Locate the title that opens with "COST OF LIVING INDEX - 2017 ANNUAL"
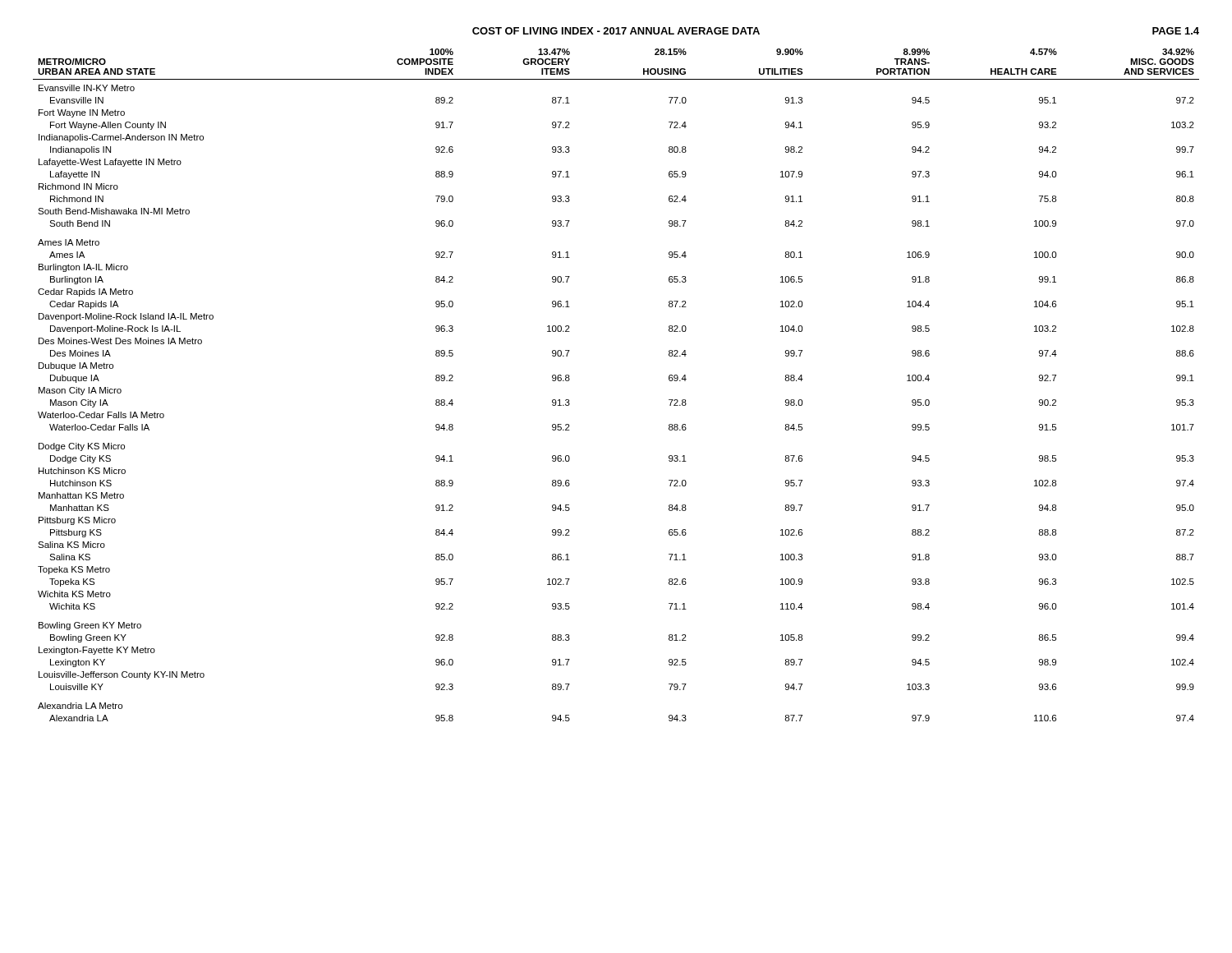The image size is (1232, 953). pyautogui.click(x=616, y=31)
